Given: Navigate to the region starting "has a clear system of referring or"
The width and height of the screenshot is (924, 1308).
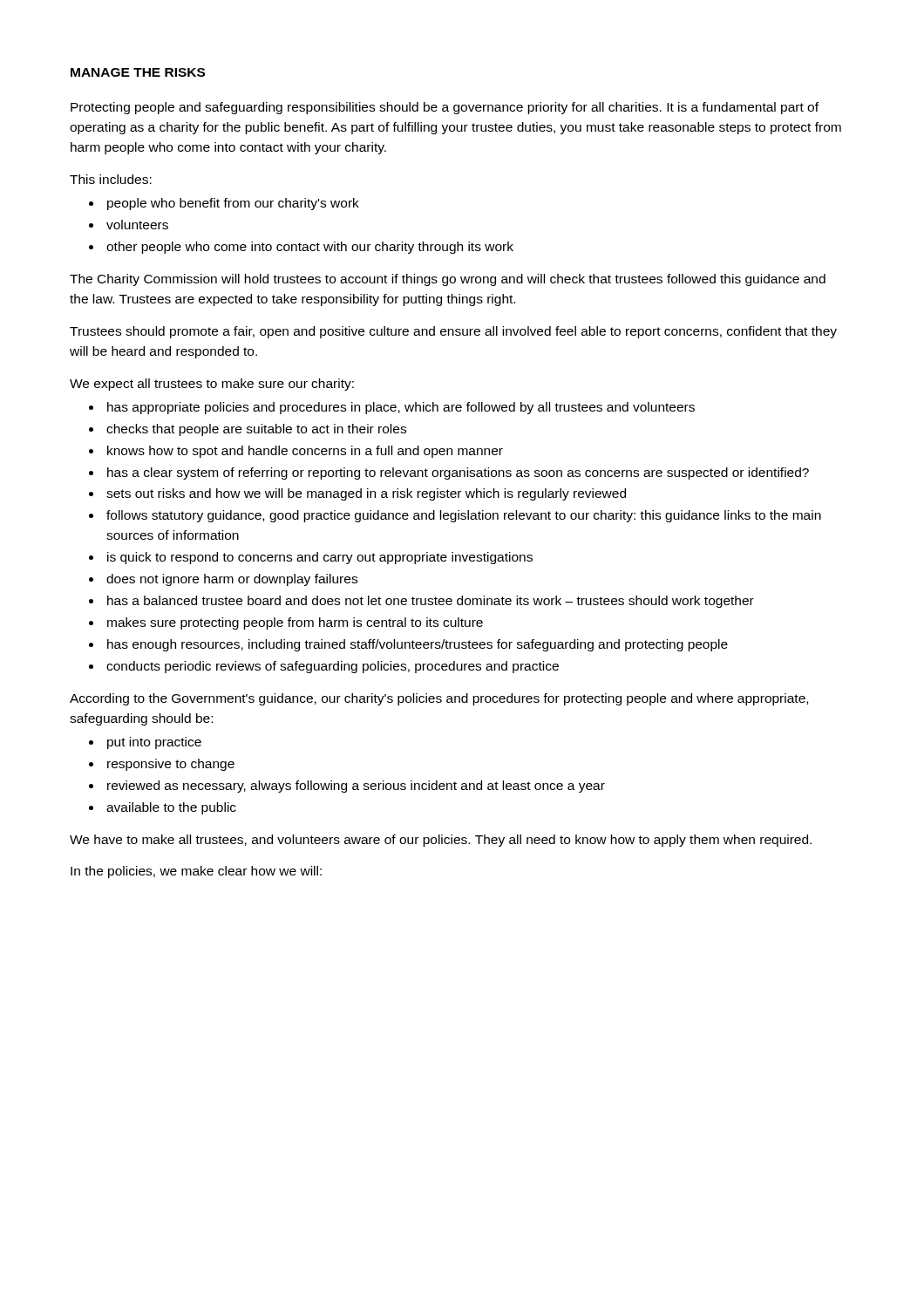Looking at the screenshot, I should [458, 472].
